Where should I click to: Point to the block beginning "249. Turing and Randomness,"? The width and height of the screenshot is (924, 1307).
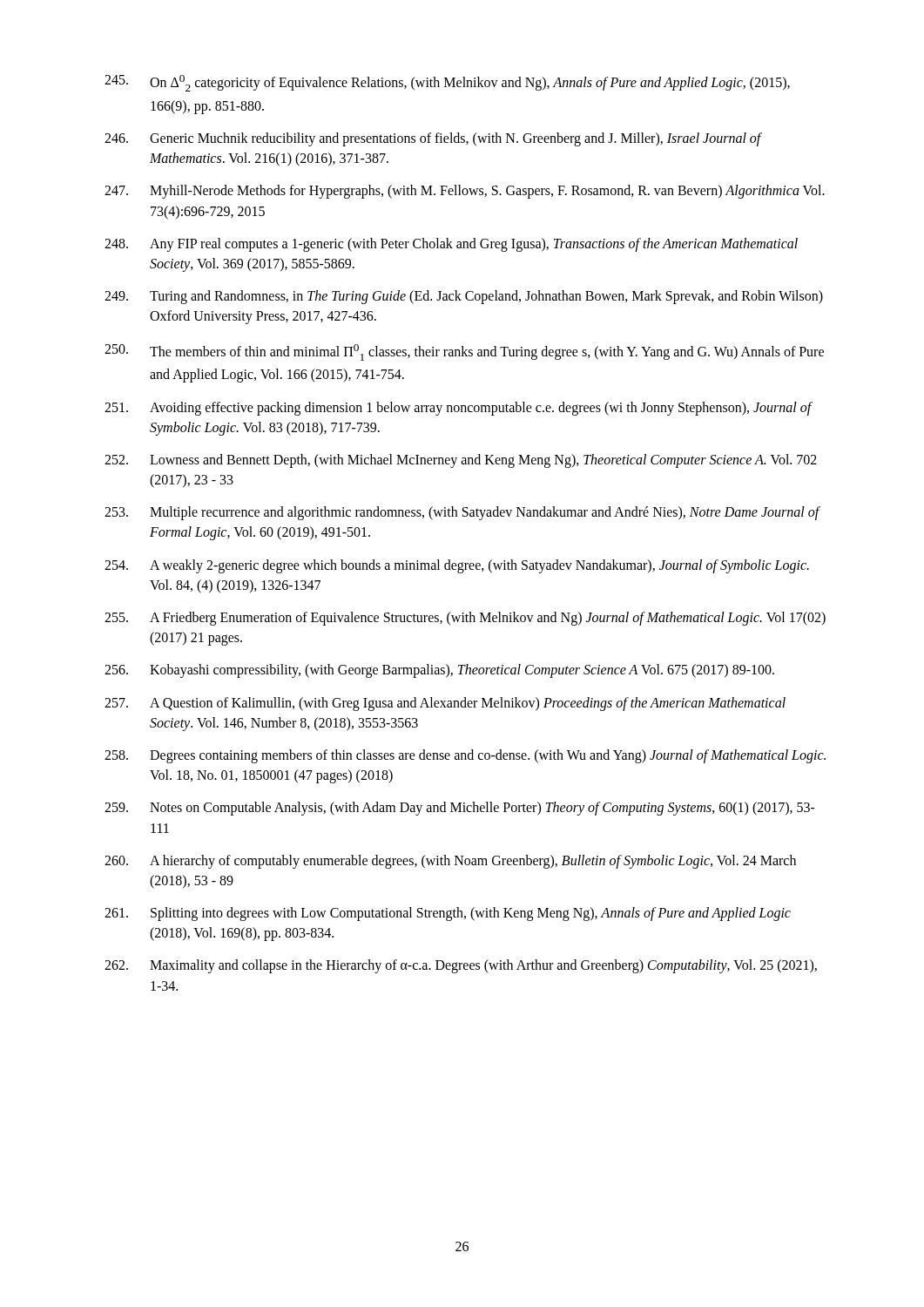point(466,306)
